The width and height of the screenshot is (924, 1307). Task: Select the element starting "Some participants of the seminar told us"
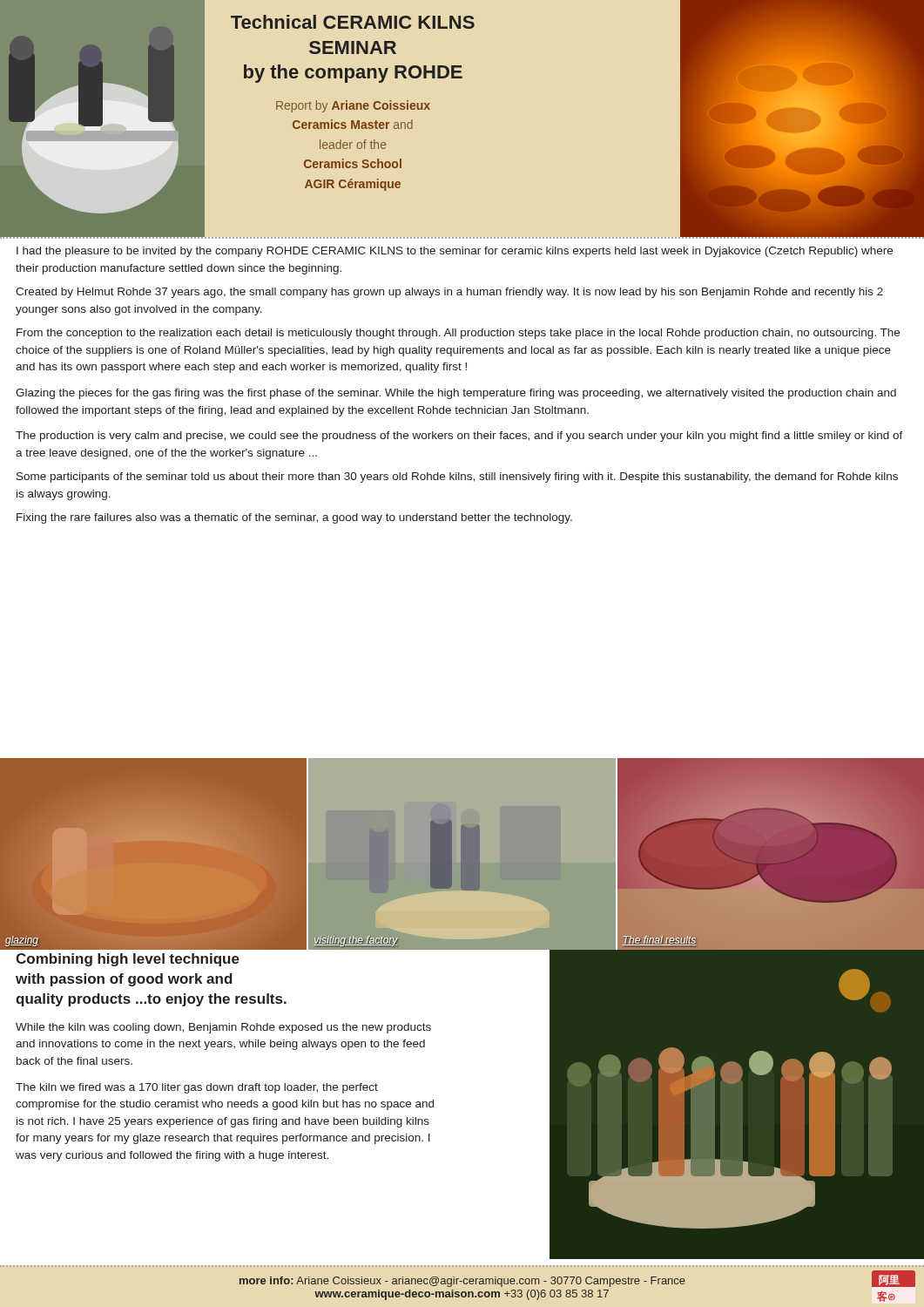pos(457,485)
